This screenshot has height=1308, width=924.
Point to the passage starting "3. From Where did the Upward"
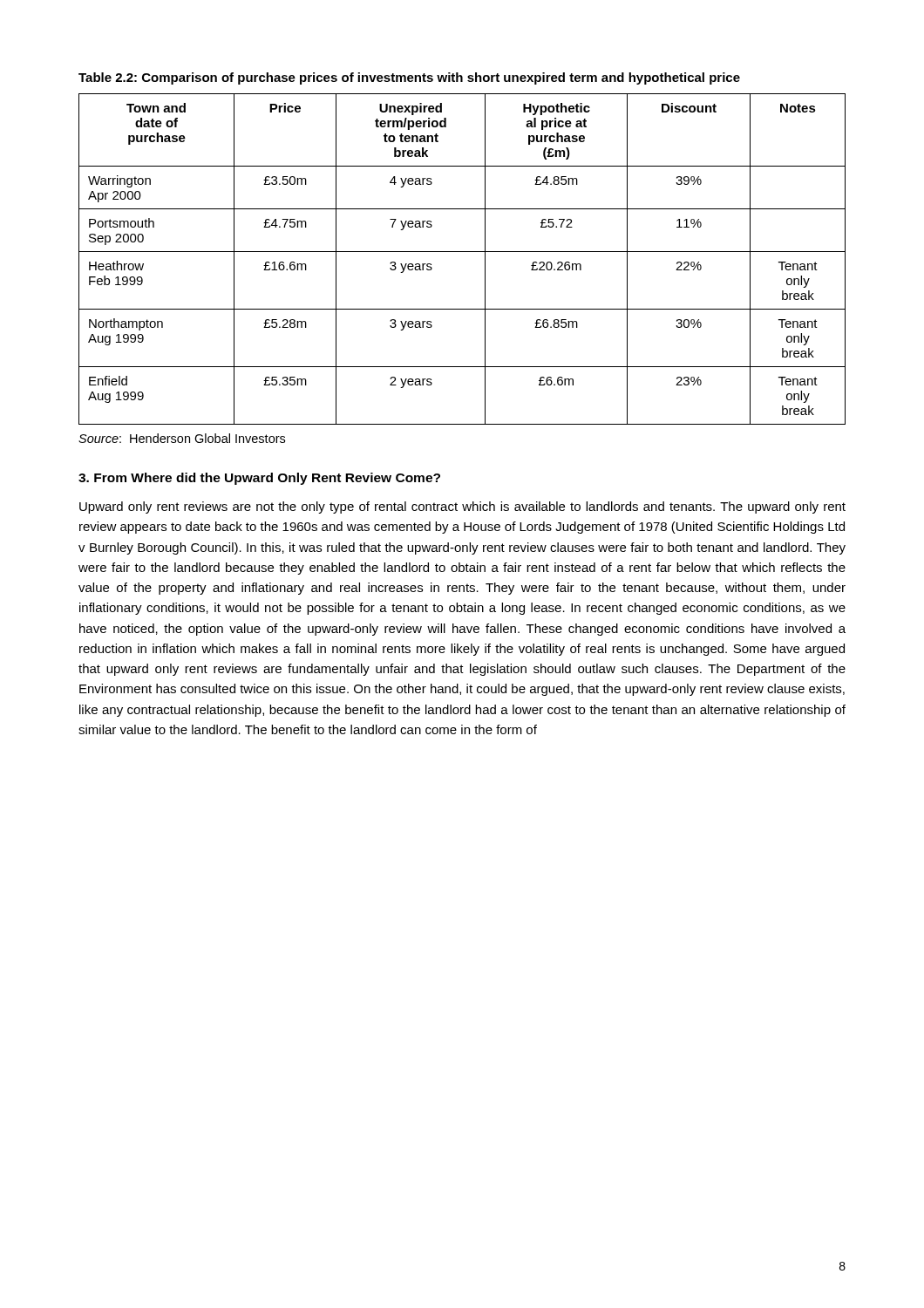tap(260, 477)
